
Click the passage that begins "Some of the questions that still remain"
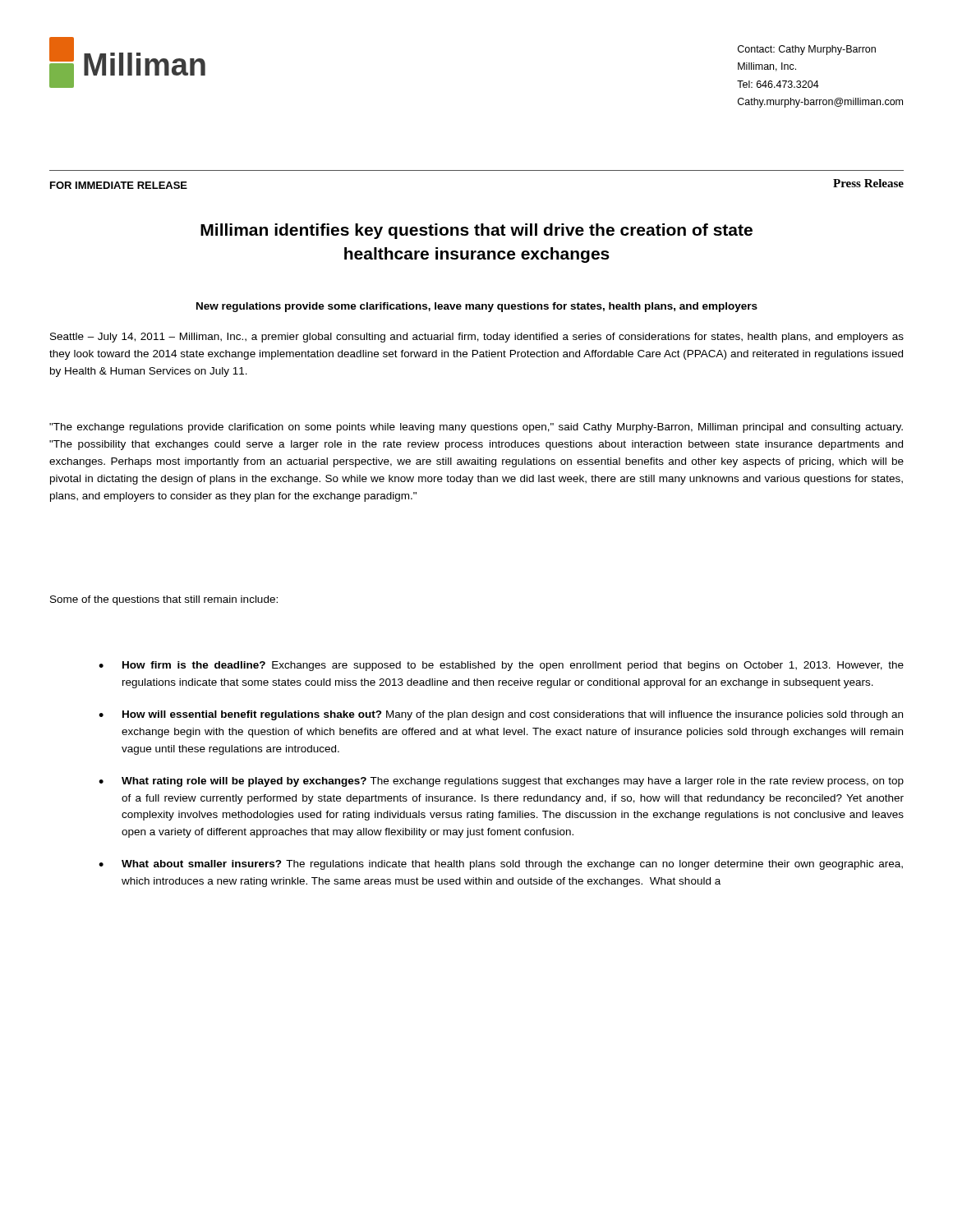(x=164, y=599)
